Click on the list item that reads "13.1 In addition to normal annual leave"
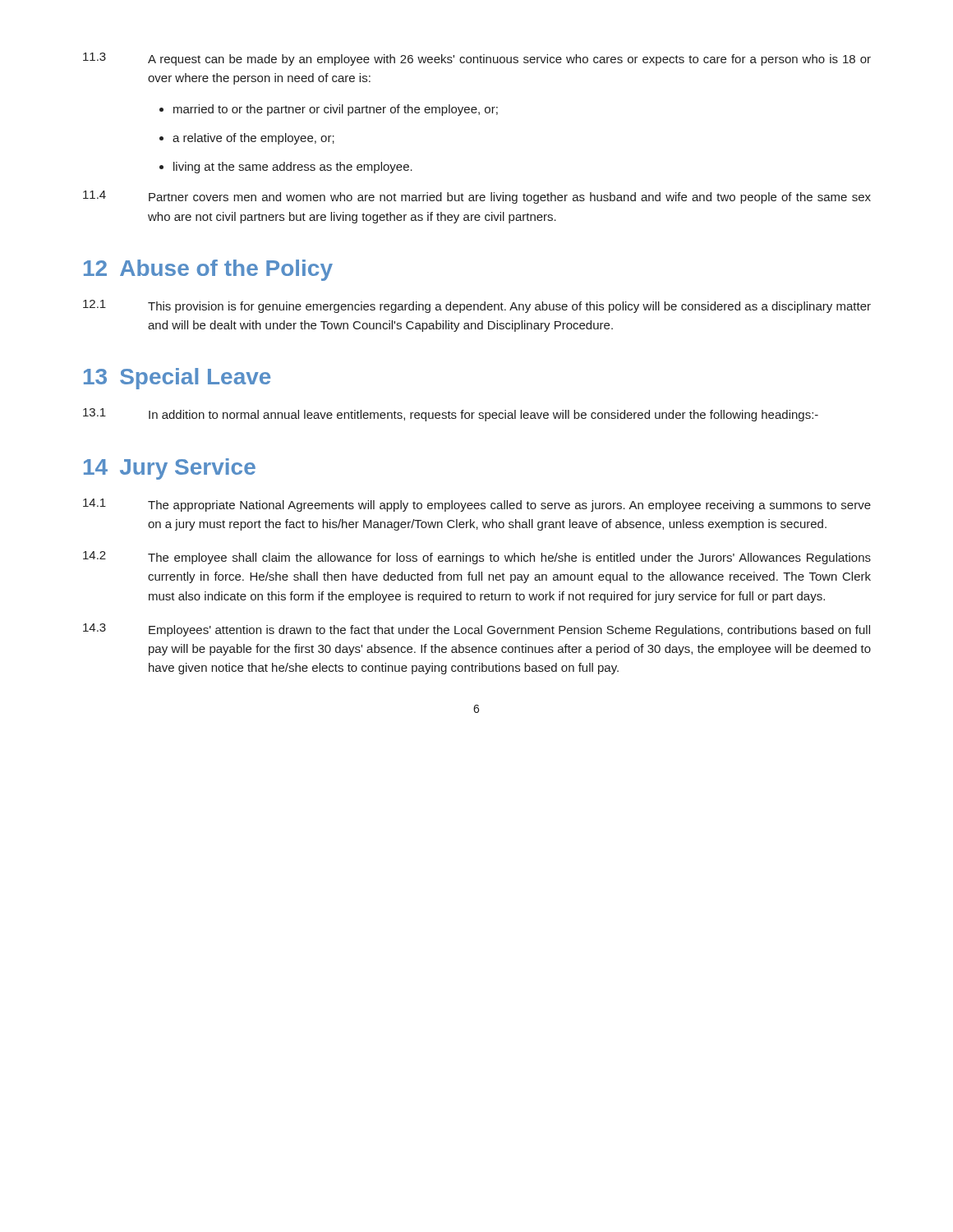953x1232 pixels. click(476, 415)
